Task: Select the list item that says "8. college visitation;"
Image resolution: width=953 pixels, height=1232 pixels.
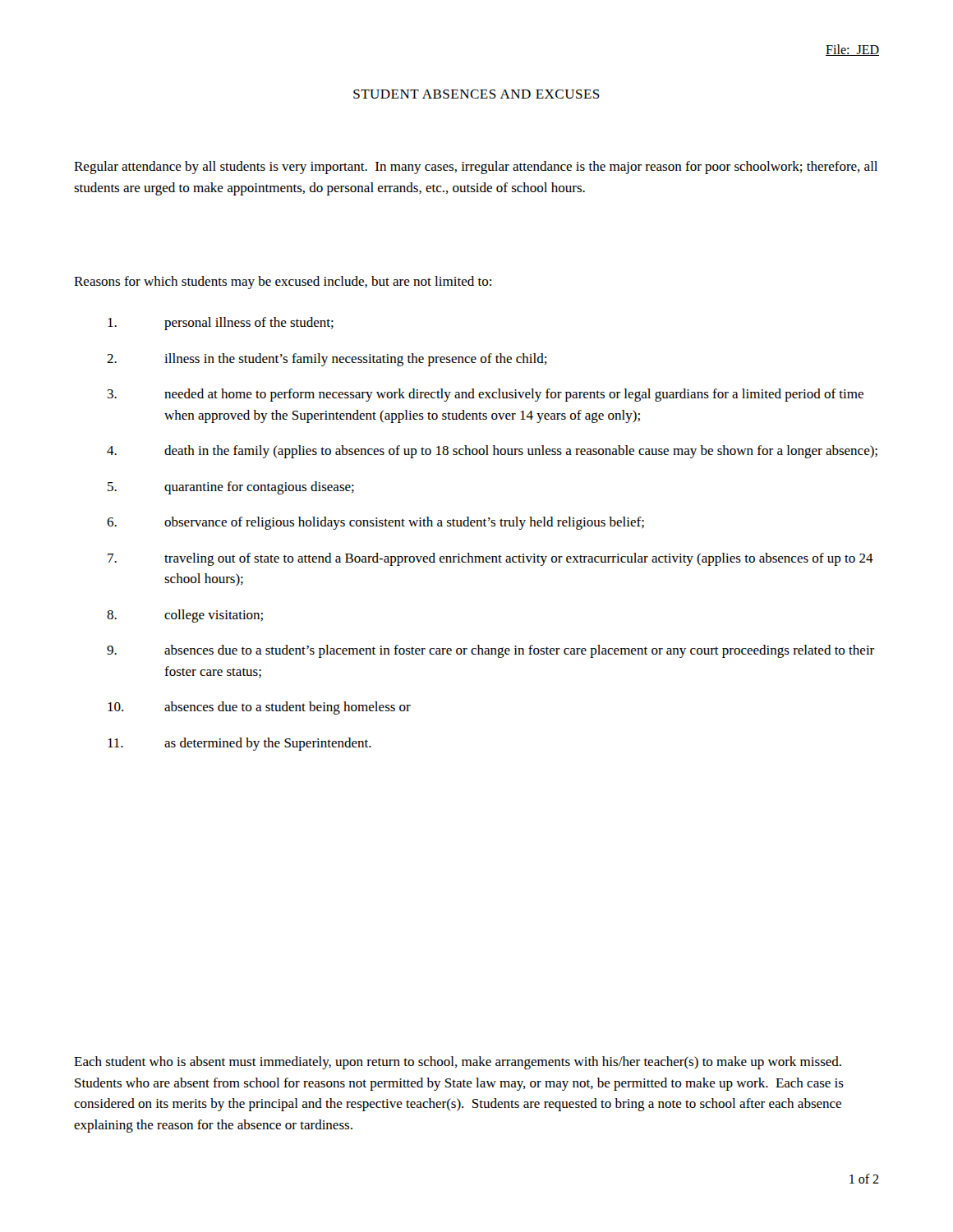Action: tap(185, 616)
